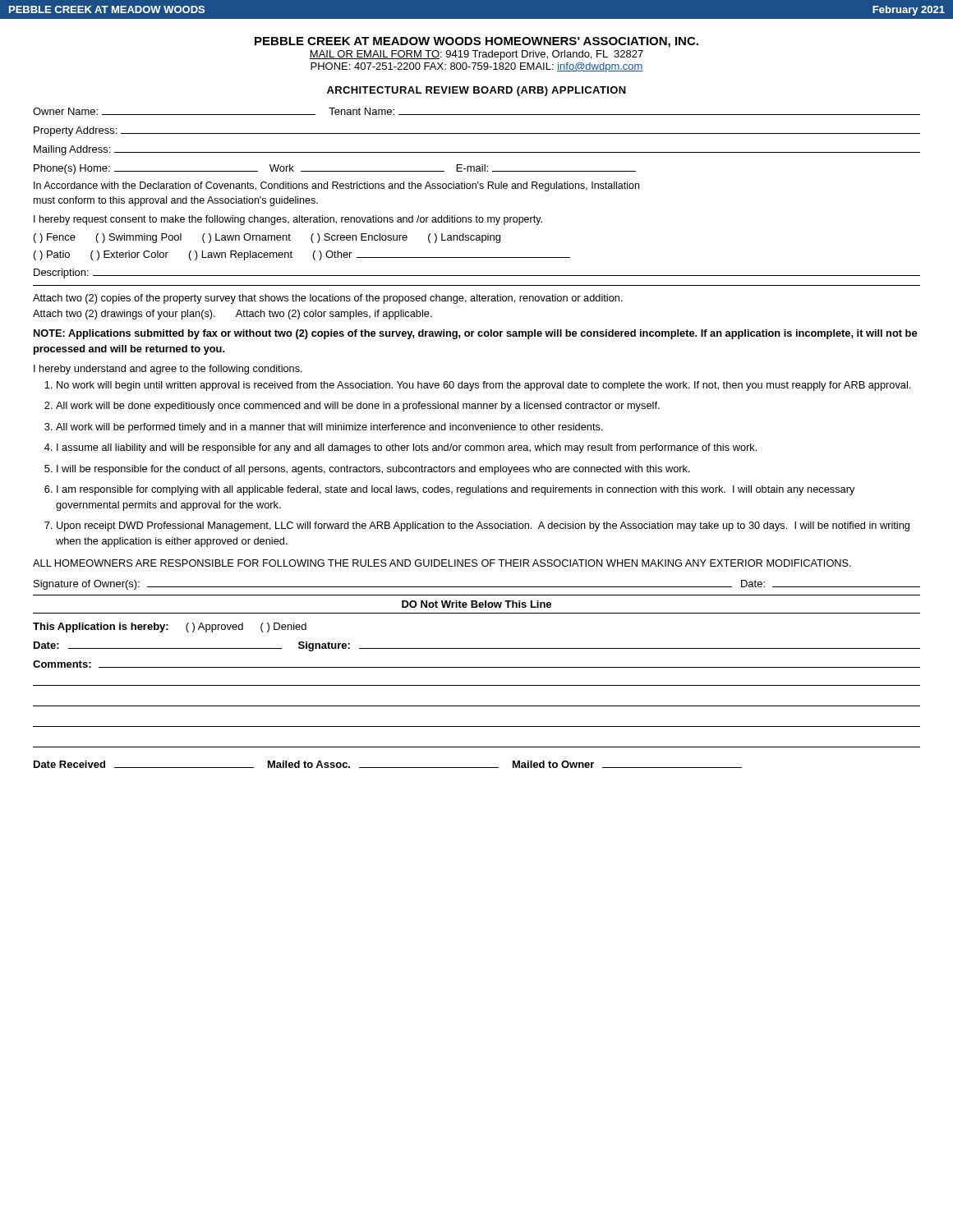
Task: Select the element starting "I assume all liability"
Action: [407, 447]
